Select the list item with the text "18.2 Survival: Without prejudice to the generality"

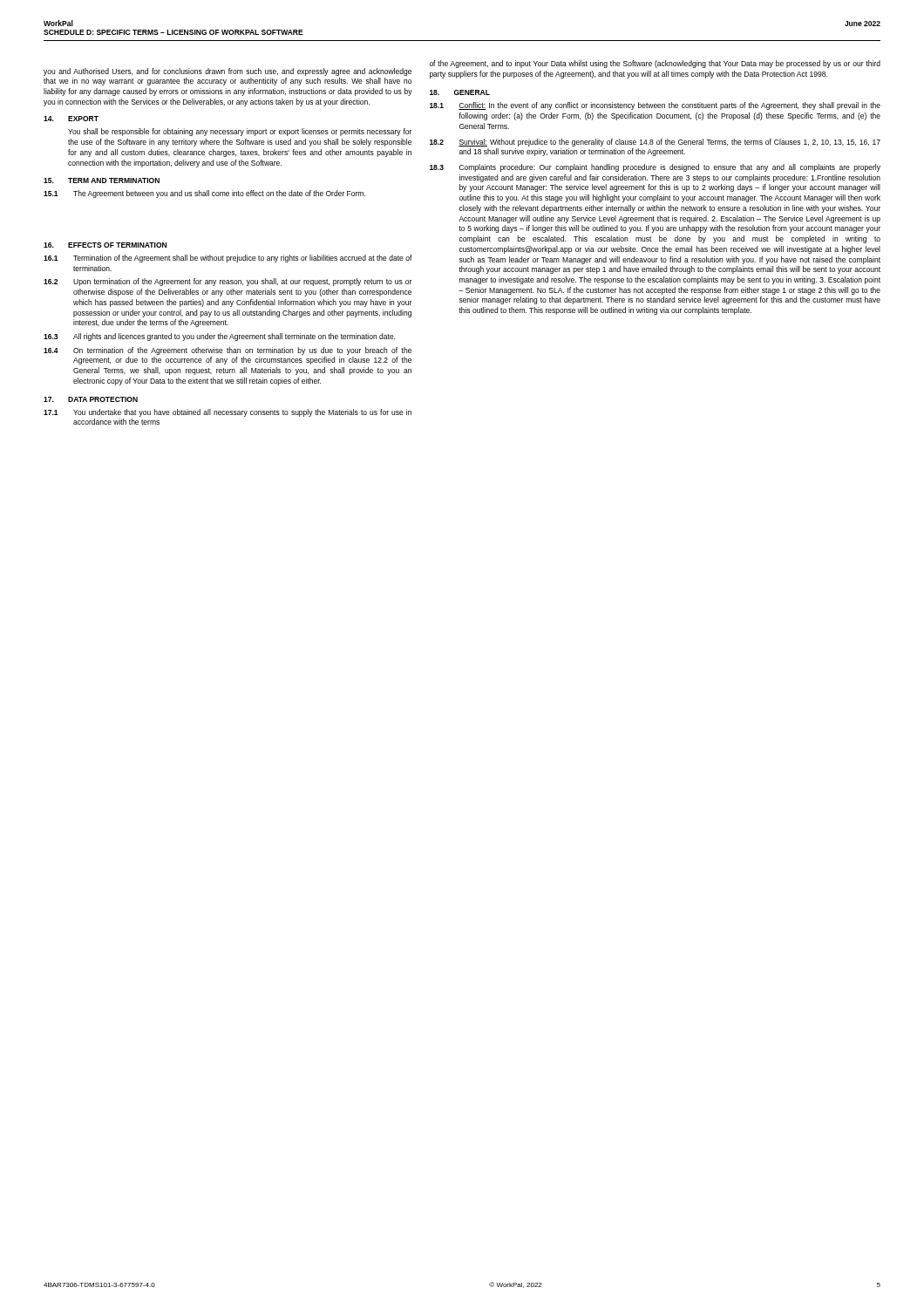point(655,148)
